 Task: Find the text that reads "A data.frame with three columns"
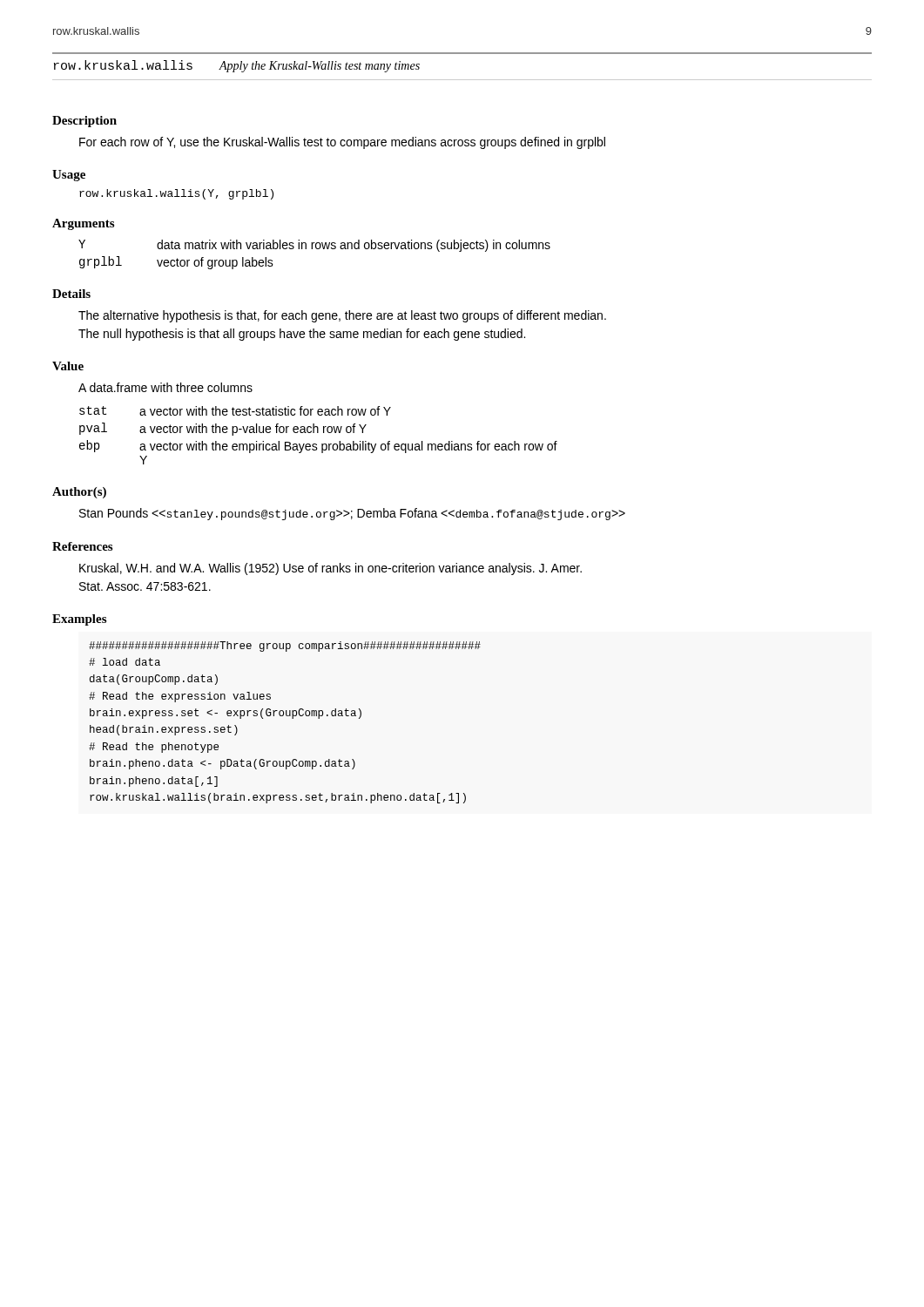(x=165, y=387)
